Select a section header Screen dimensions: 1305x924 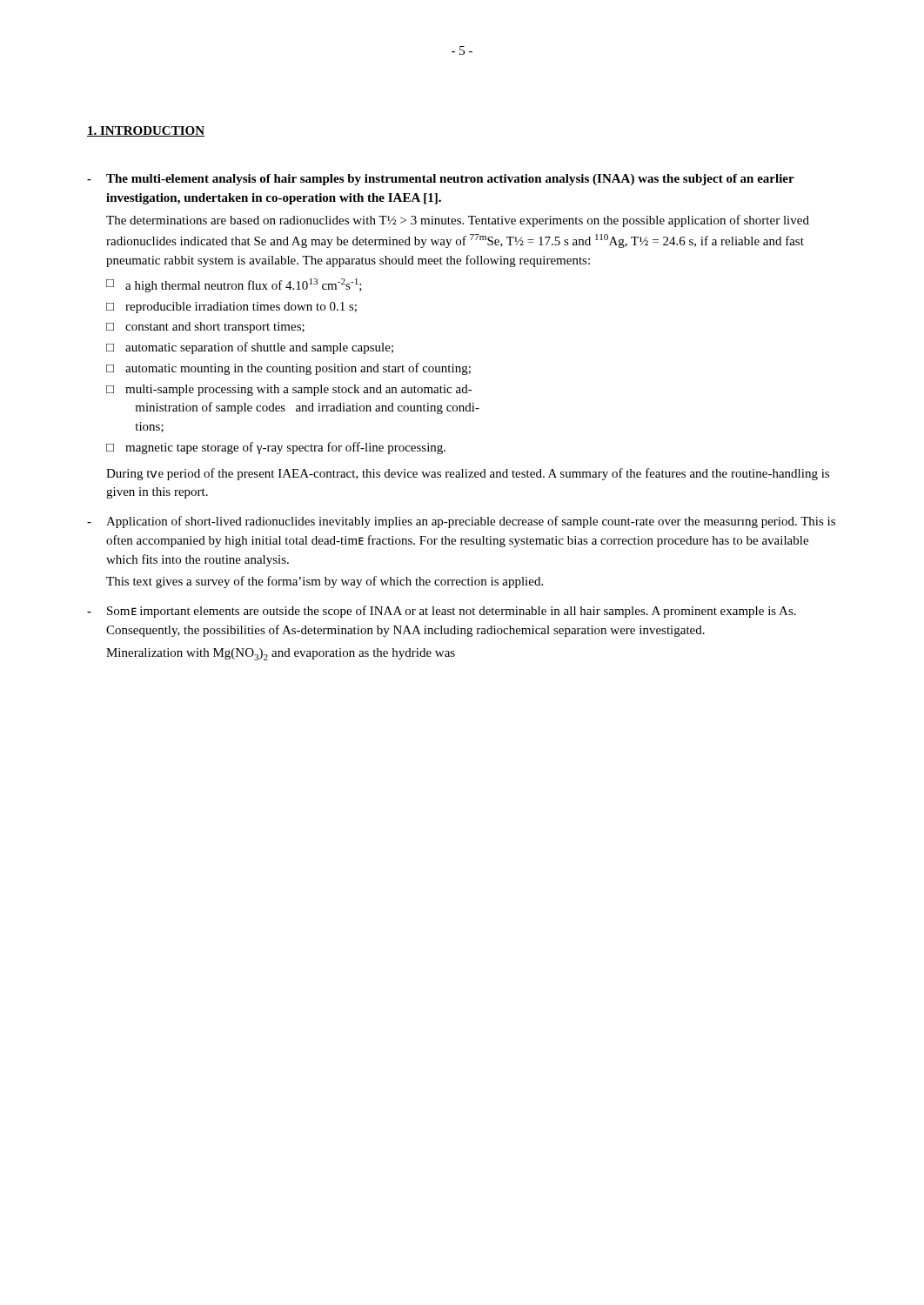pyautogui.click(x=146, y=130)
